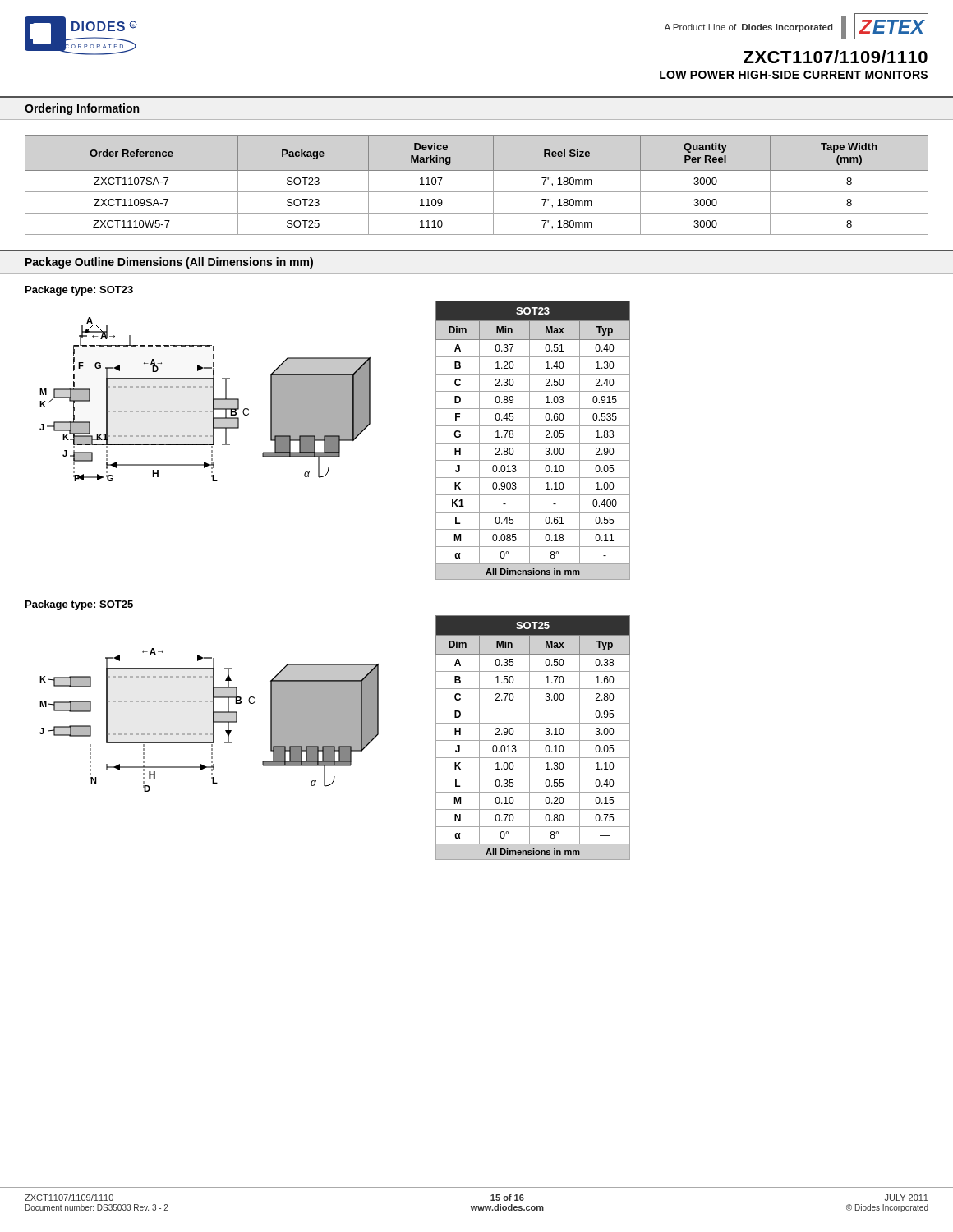Navigate to the text block starting "Package type: SOT23"
This screenshot has width=953, height=1232.
tap(79, 290)
